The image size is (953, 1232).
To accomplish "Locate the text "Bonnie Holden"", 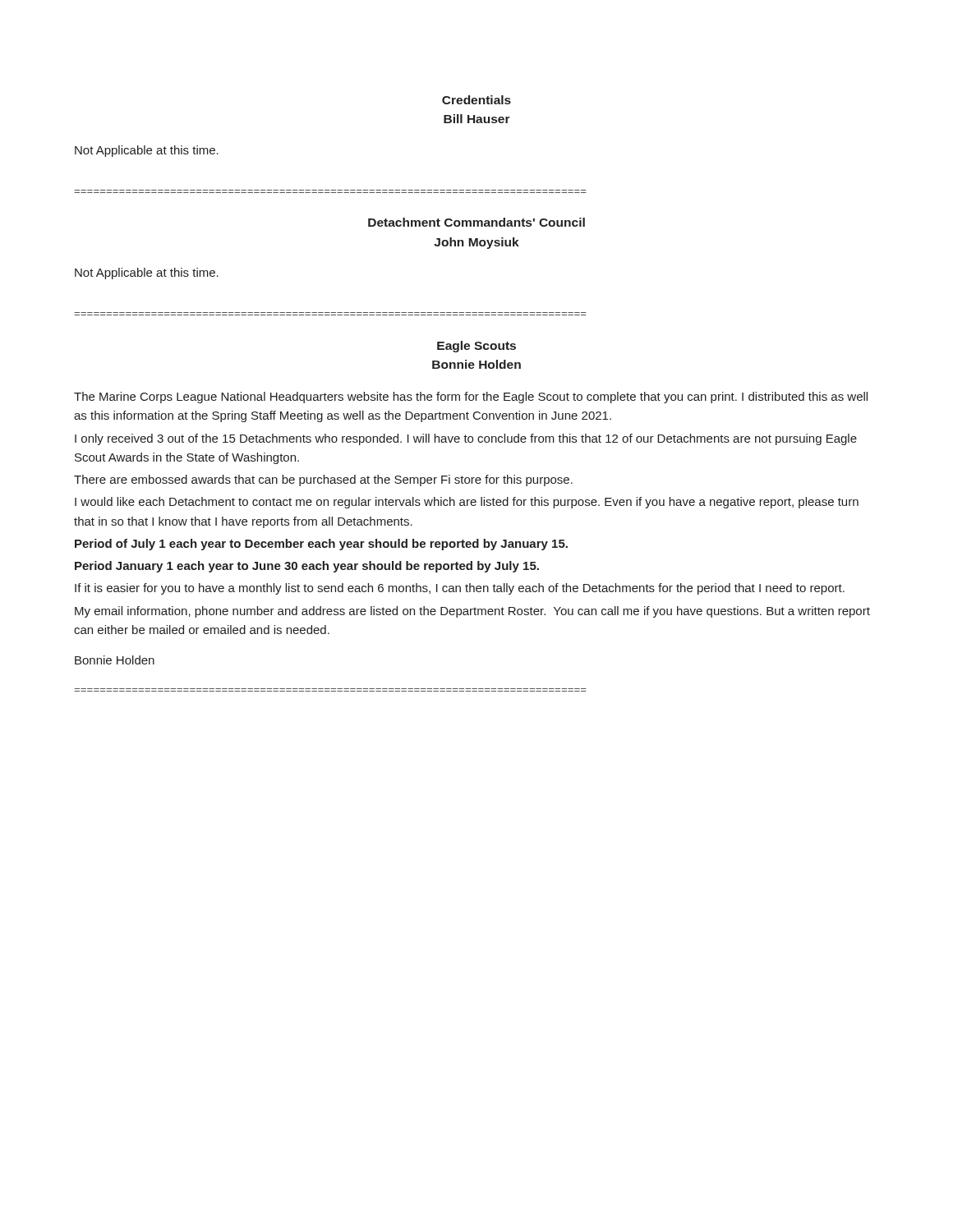I will click(x=114, y=660).
